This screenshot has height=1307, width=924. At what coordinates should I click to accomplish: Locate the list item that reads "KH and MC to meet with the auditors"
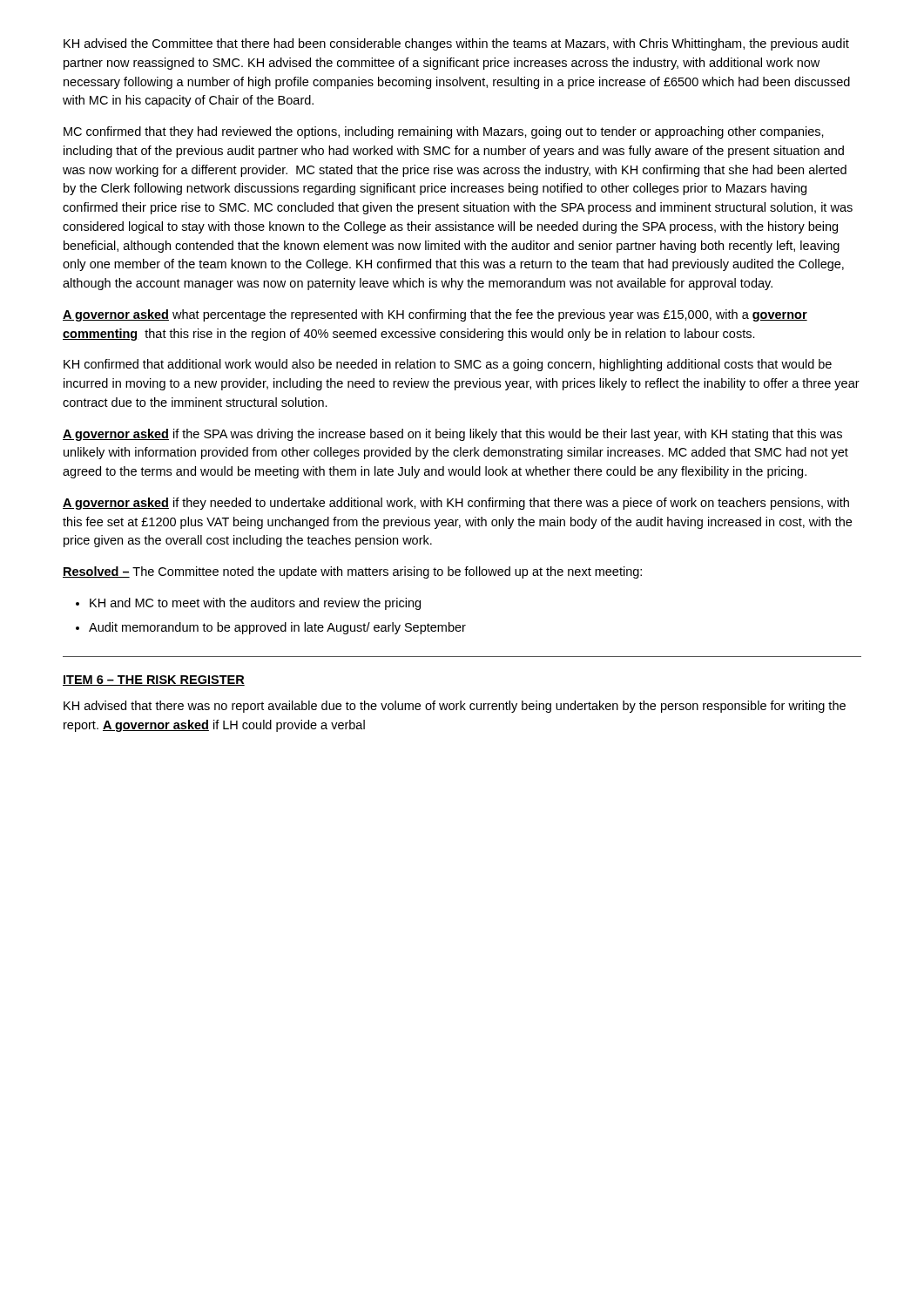point(255,603)
